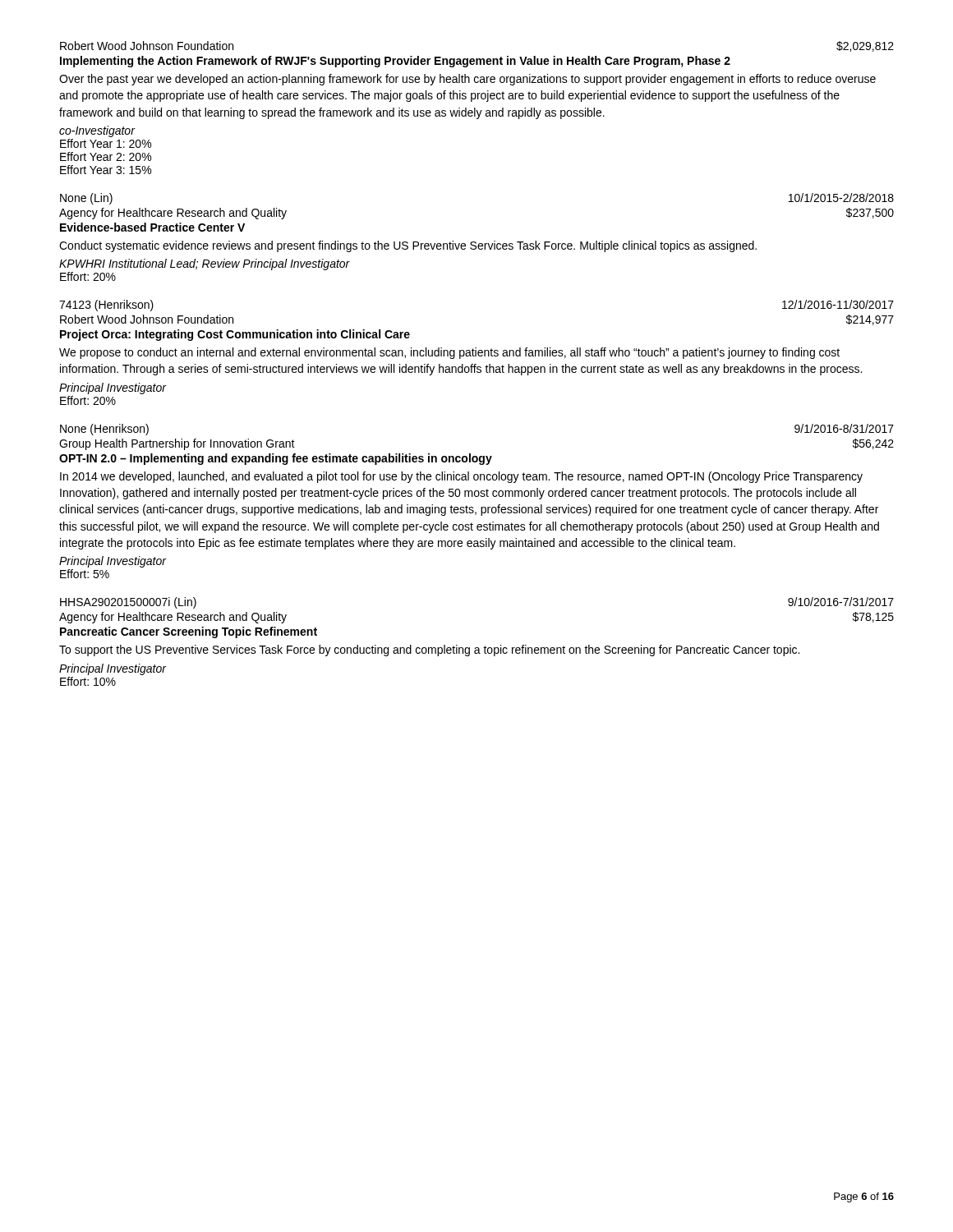Locate the text block that reads "We propose to conduct an internal and"
This screenshot has width=953, height=1232.
tap(461, 361)
